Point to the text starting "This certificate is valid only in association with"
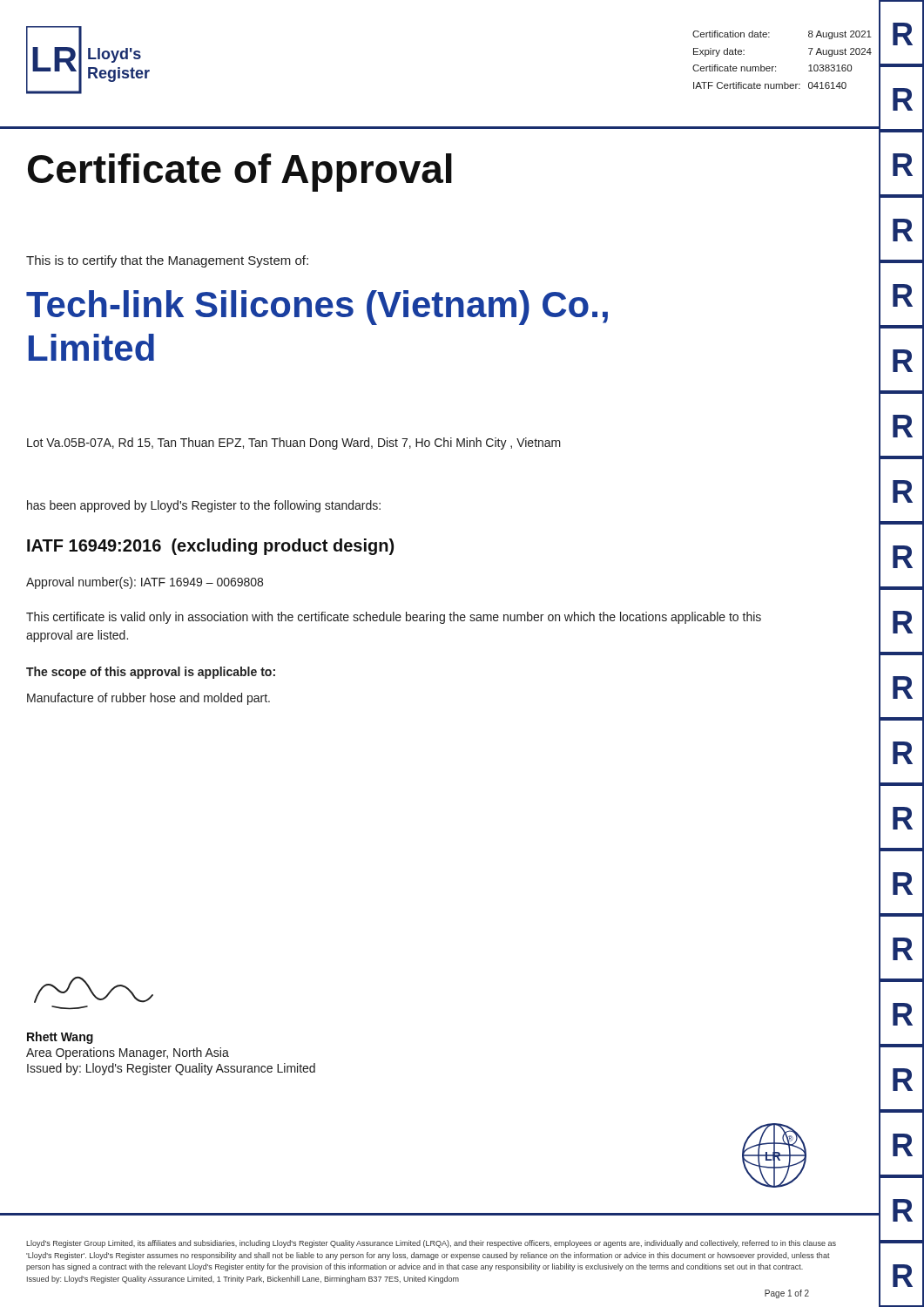 (394, 626)
